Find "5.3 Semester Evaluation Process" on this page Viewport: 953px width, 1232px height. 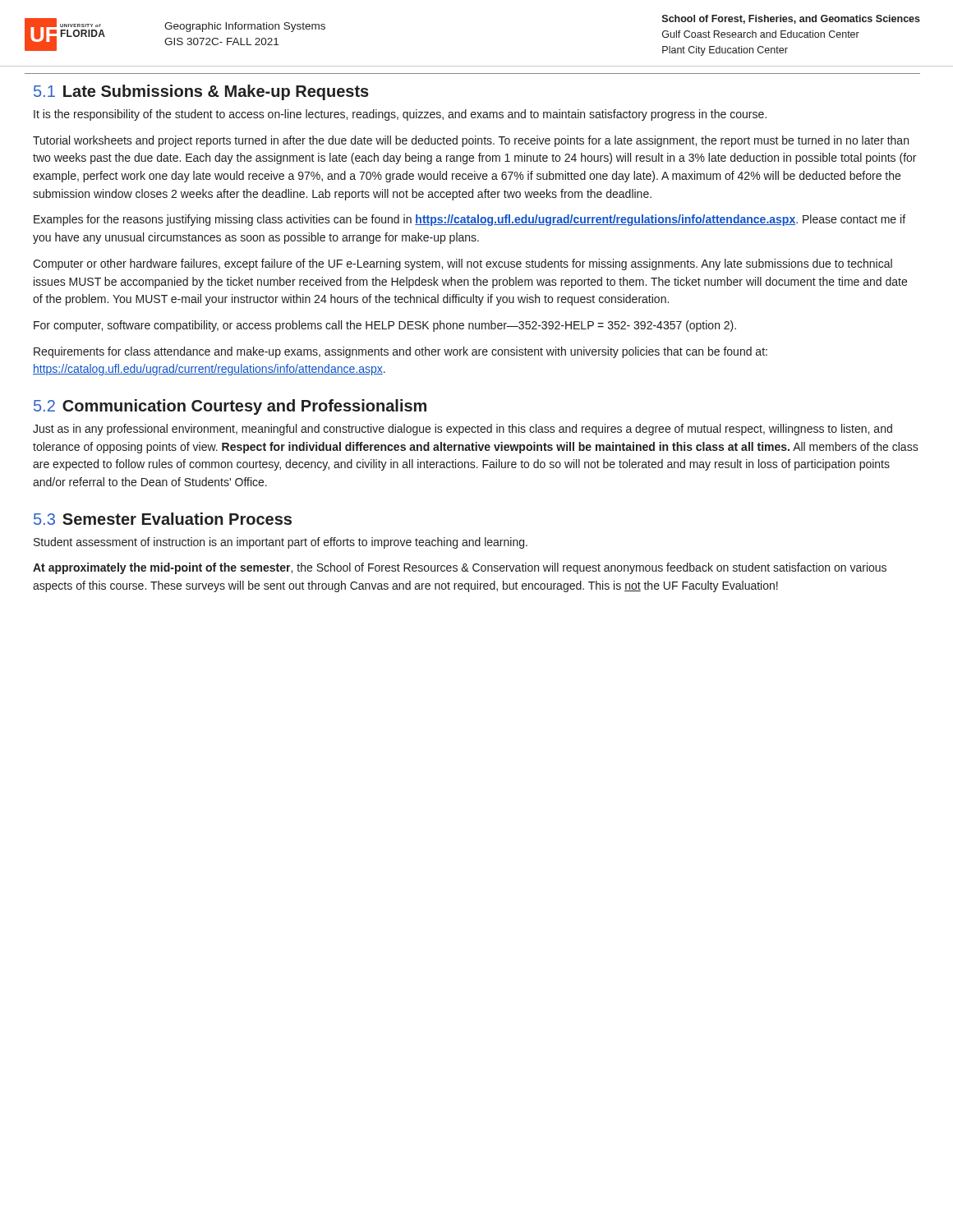point(163,519)
